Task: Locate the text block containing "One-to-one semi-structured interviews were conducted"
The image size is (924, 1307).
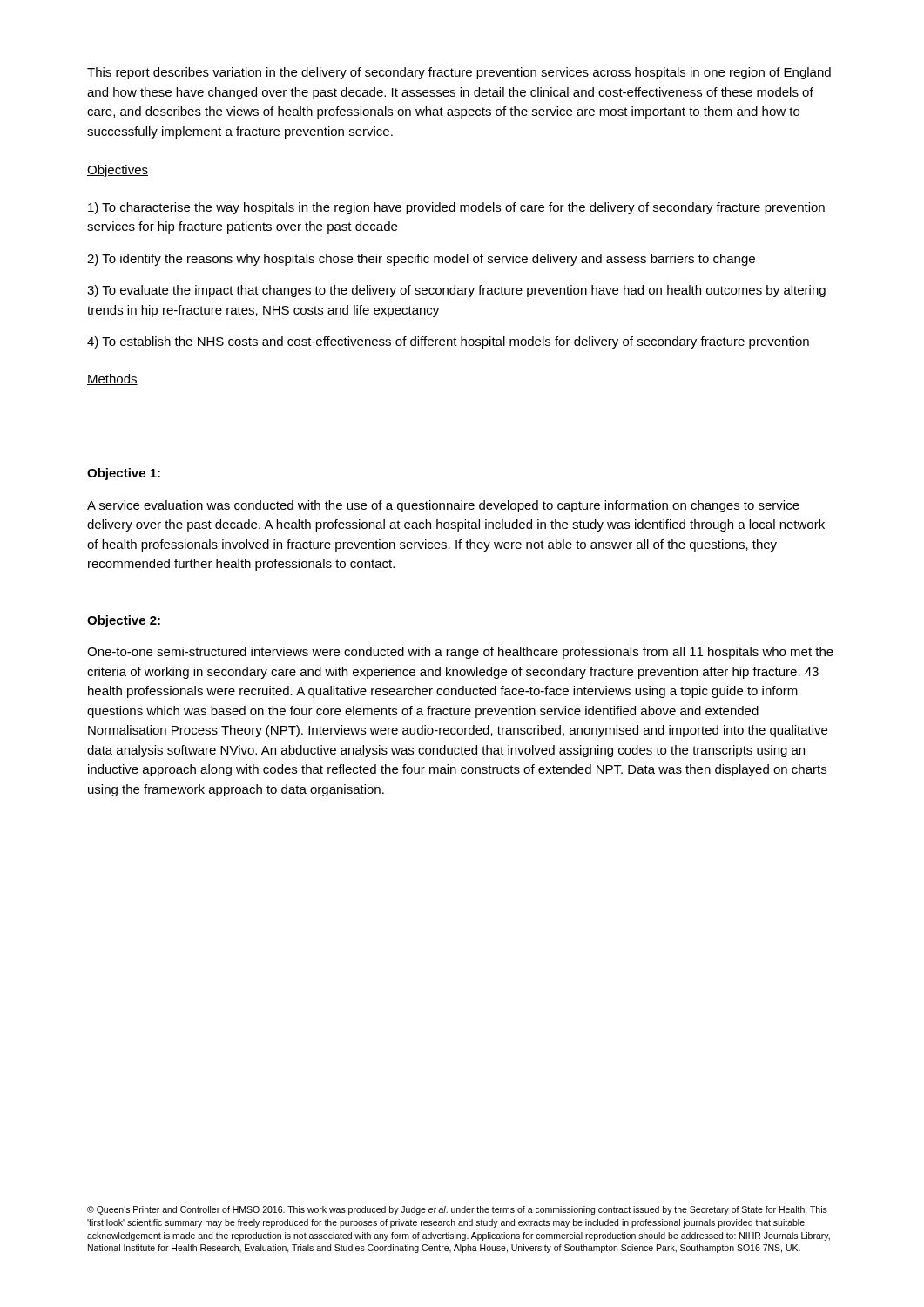Action: click(x=460, y=720)
